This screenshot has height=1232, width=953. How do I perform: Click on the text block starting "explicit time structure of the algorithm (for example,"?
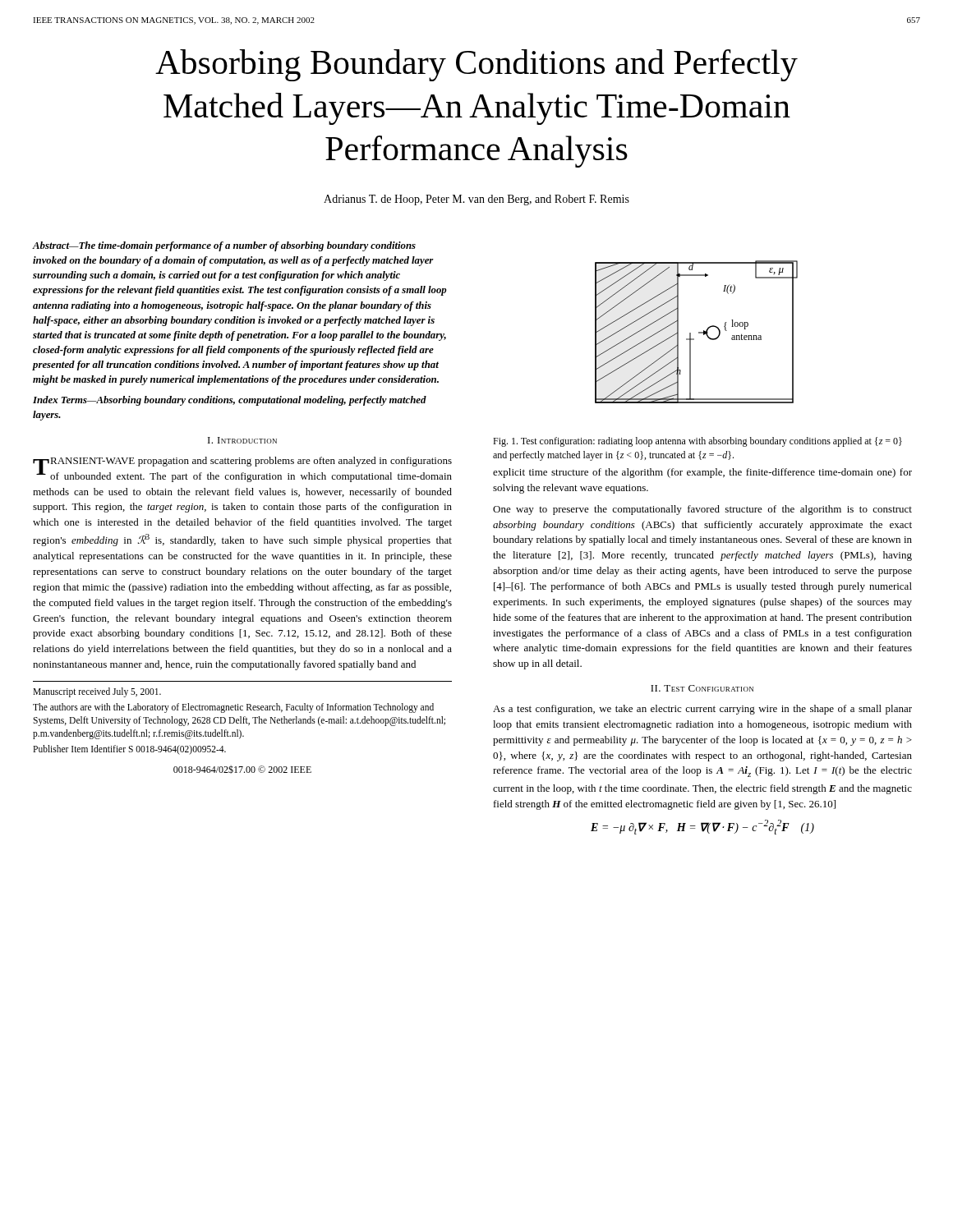[x=702, y=568]
